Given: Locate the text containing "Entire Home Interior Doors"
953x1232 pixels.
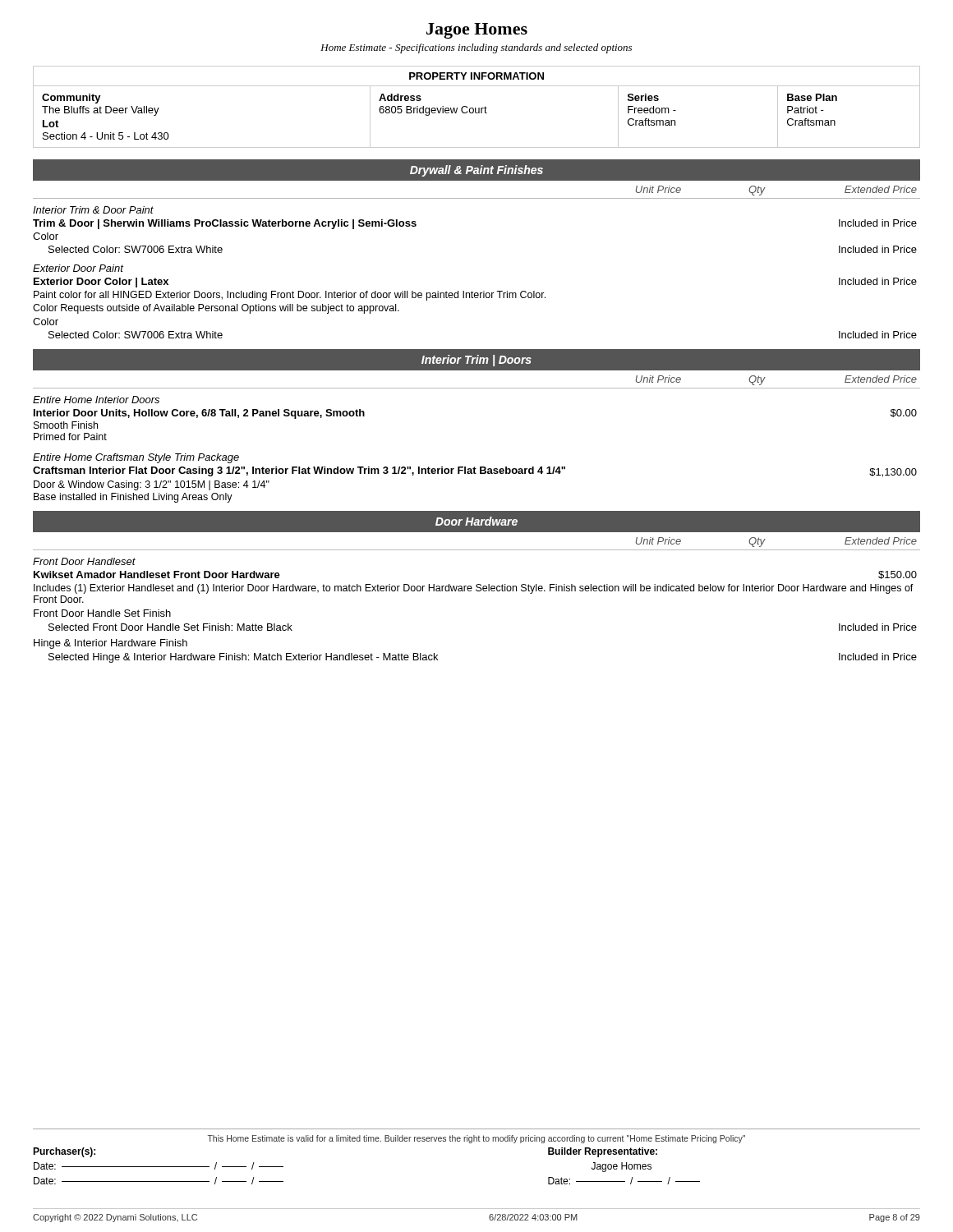Looking at the screenshot, I should click(96, 400).
